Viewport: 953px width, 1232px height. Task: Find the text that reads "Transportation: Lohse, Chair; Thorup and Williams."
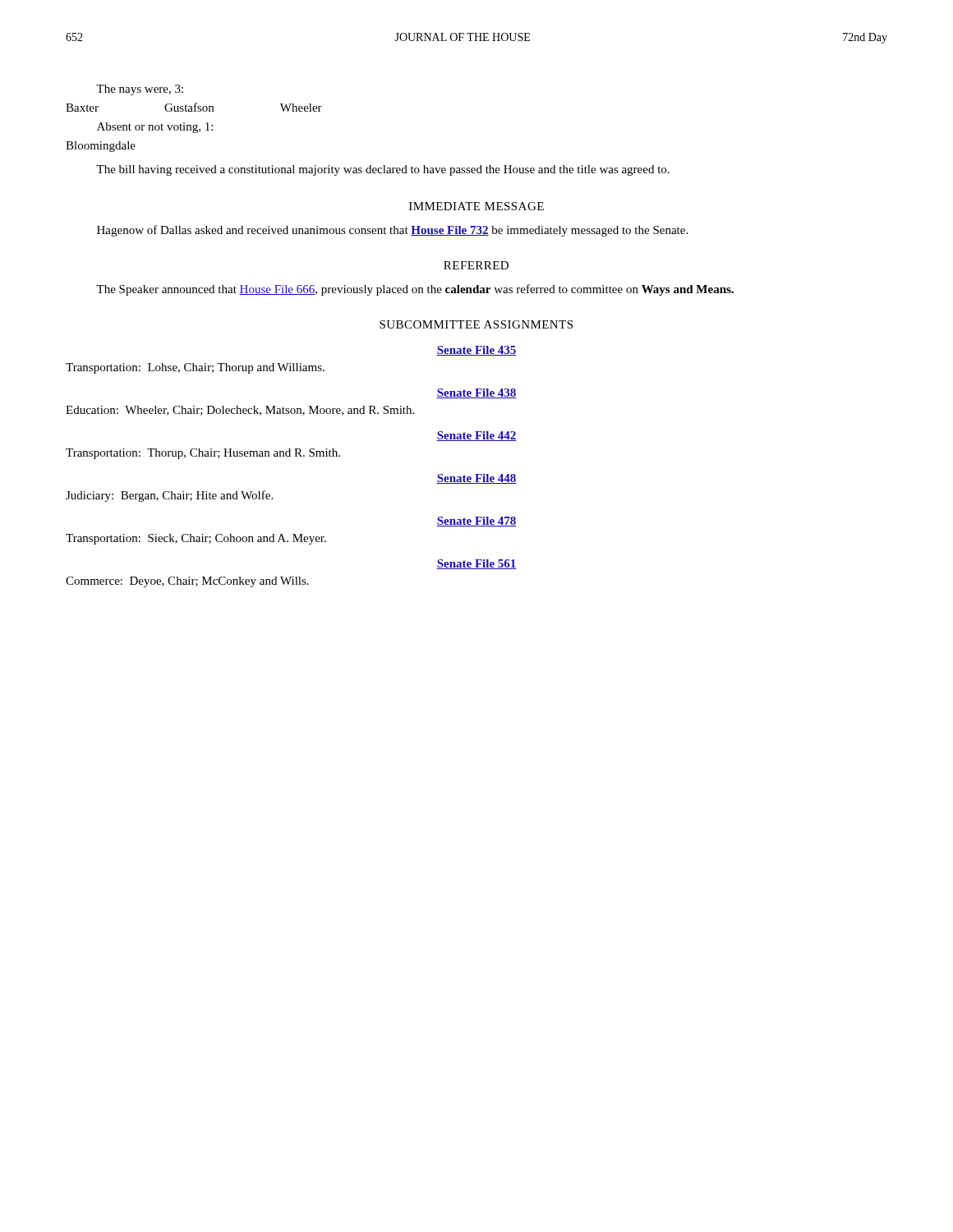(x=195, y=368)
